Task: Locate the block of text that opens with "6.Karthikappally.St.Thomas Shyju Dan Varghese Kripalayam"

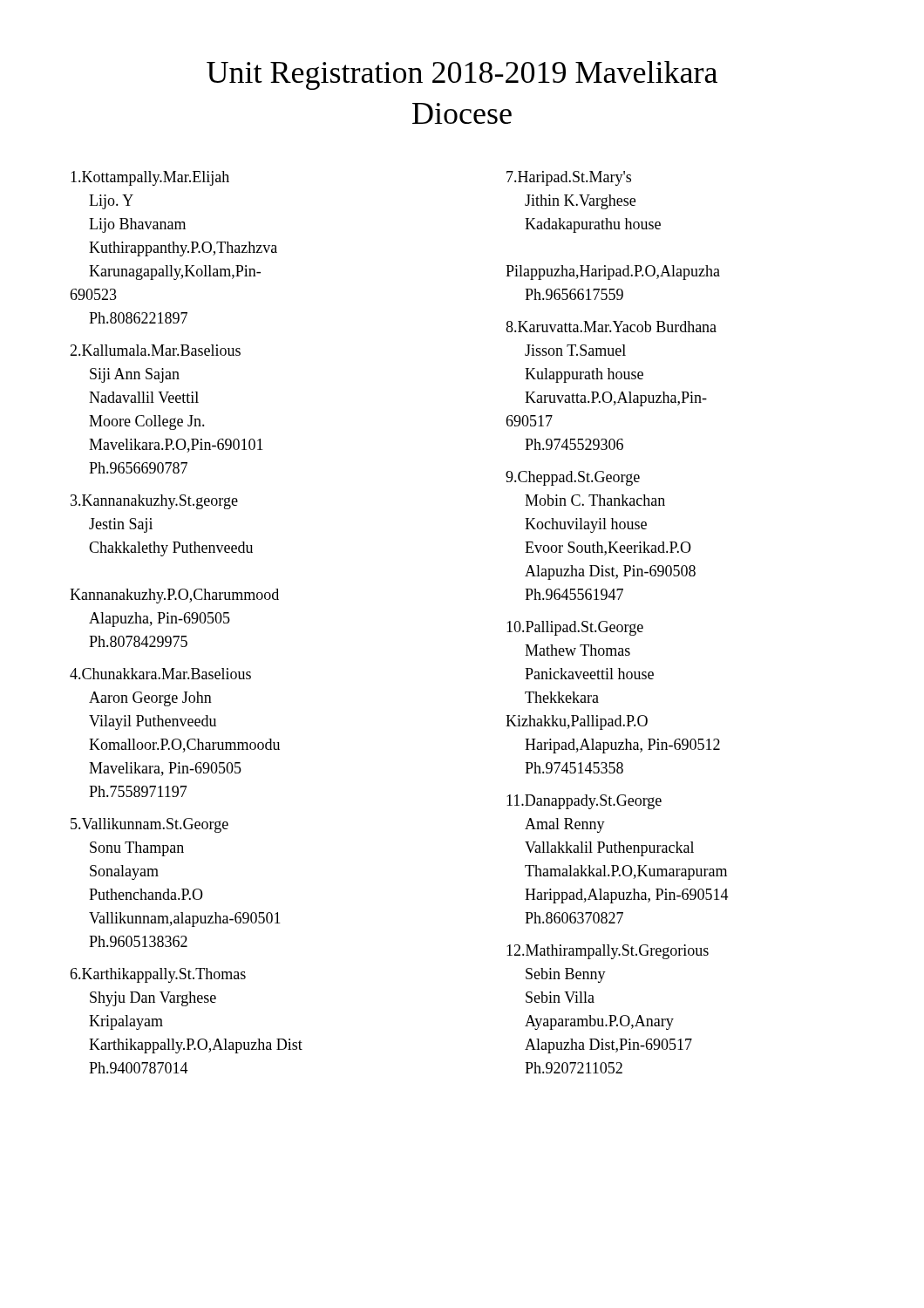Action: (x=158, y=975)
